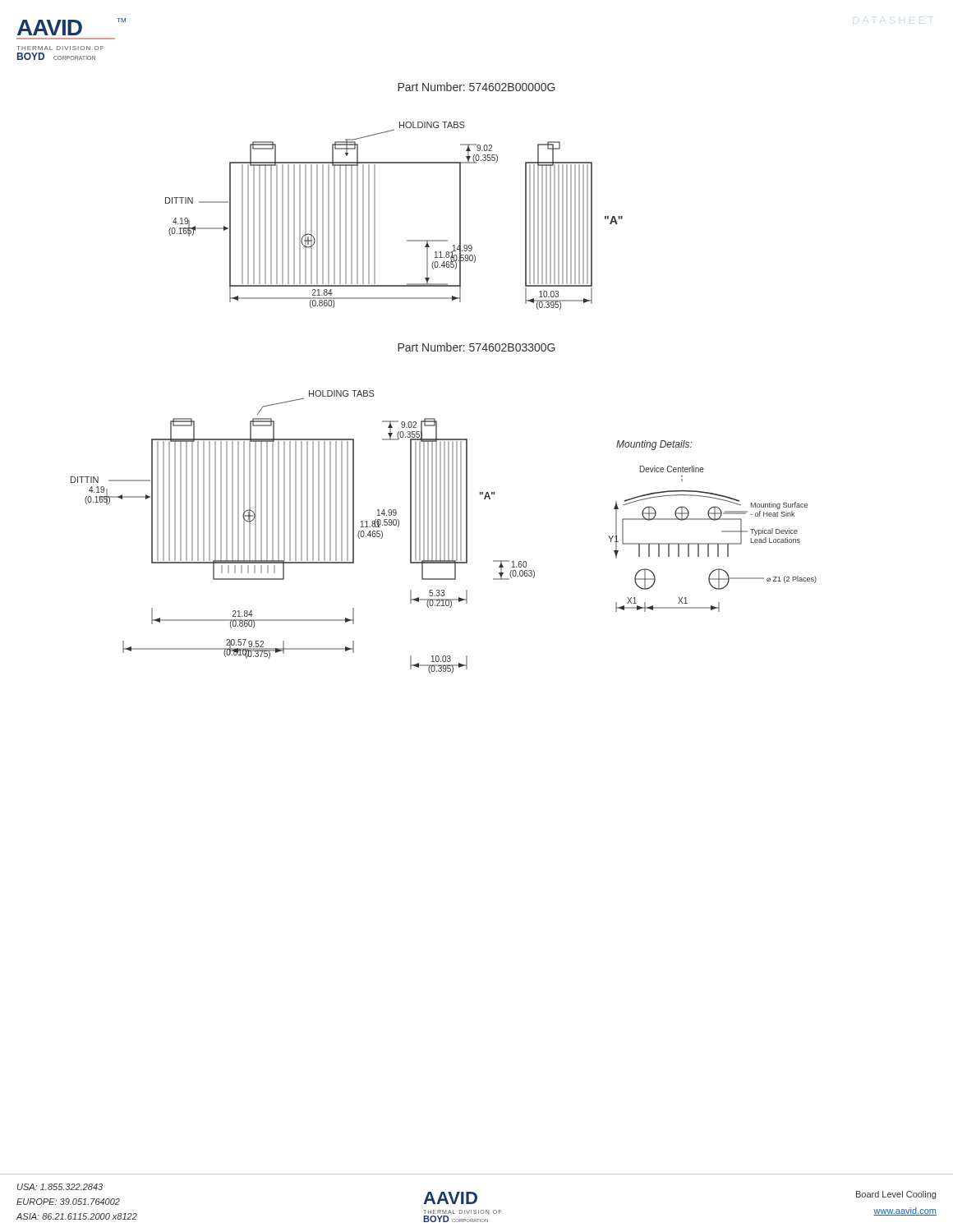Where does it say "Part Number: 574602B03300G"?
The width and height of the screenshot is (953, 1232).
[476, 347]
